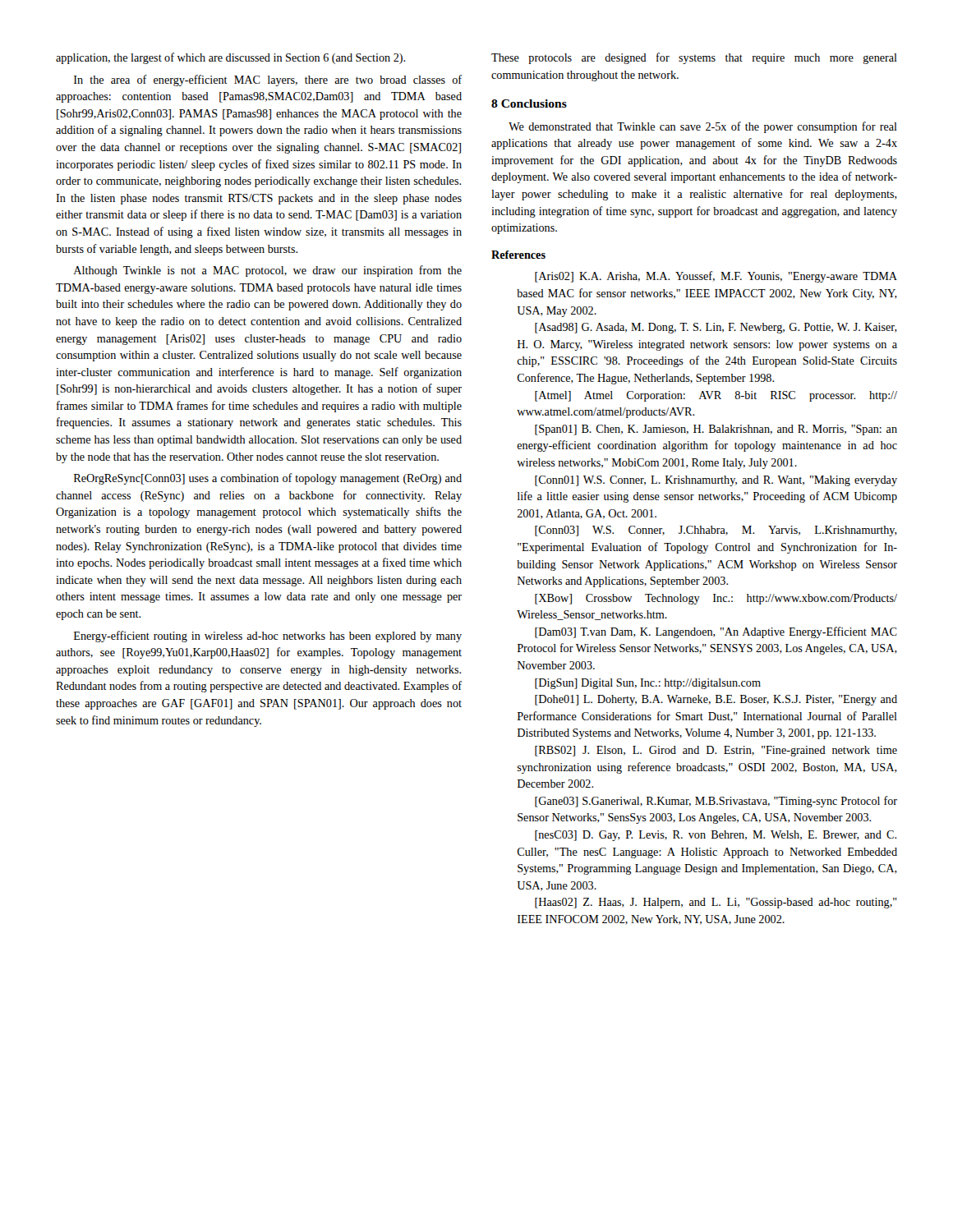This screenshot has height=1232, width=953.
Task: Locate the element starting "[Gane03] S.Ganeriwal, R.Kumar, M.B.Srivastava, "Timing-sync Protocol for Sensor"
Action: pos(694,809)
